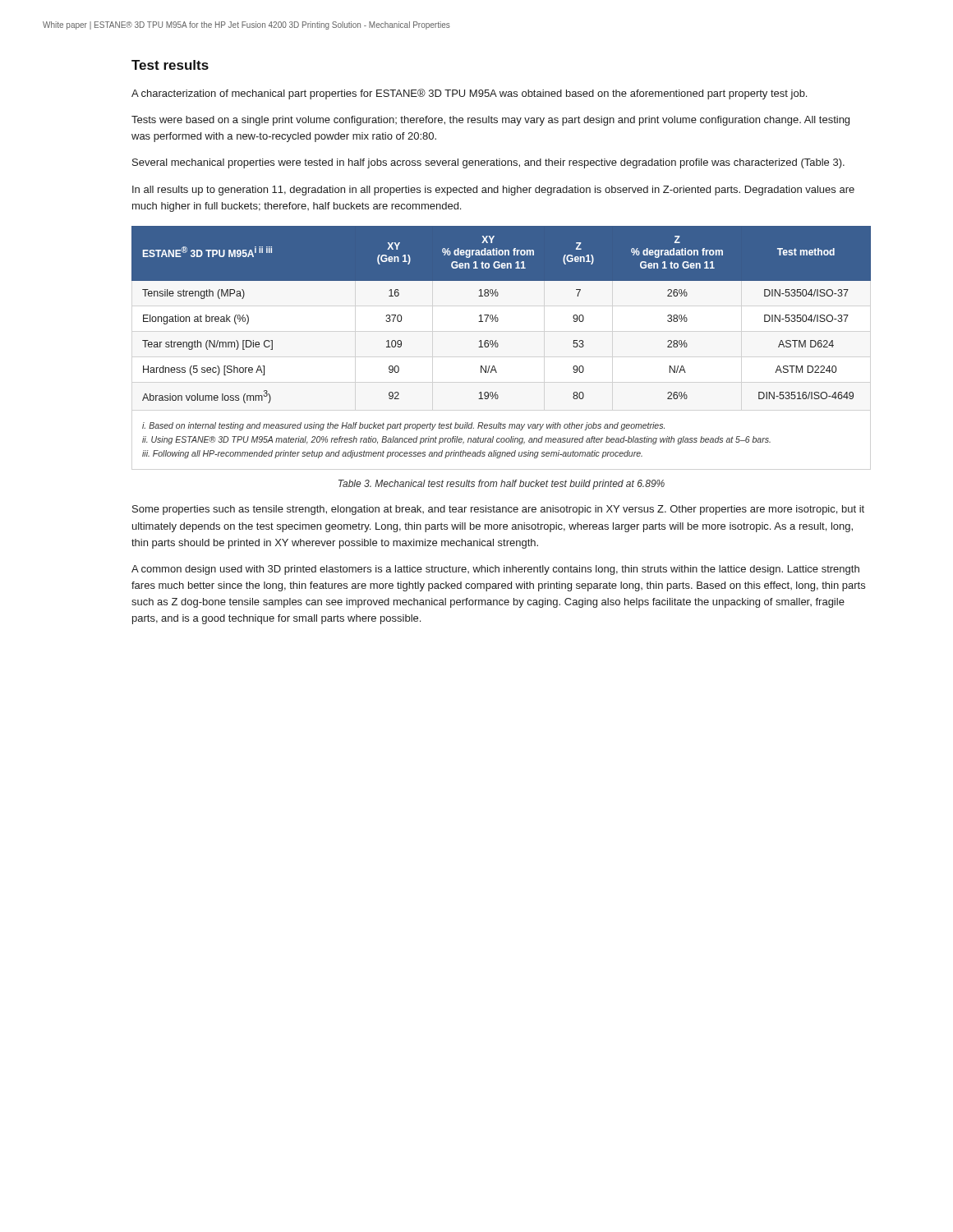This screenshot has height=1232, width=953.
Task: Click on the block starting "A common design used with"
Action: (x=499, y=594)
